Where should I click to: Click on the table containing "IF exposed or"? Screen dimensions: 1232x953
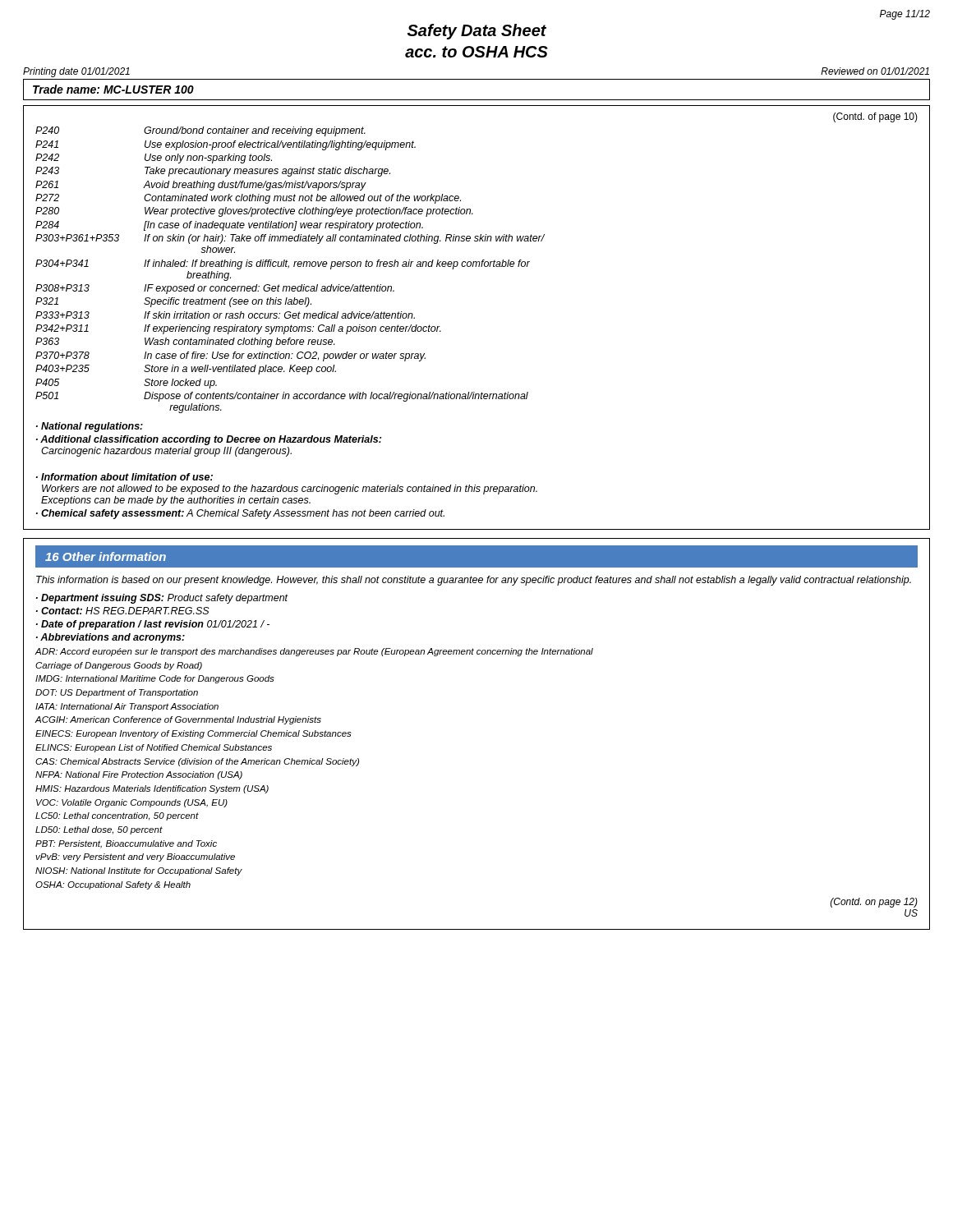coord(476,269)
